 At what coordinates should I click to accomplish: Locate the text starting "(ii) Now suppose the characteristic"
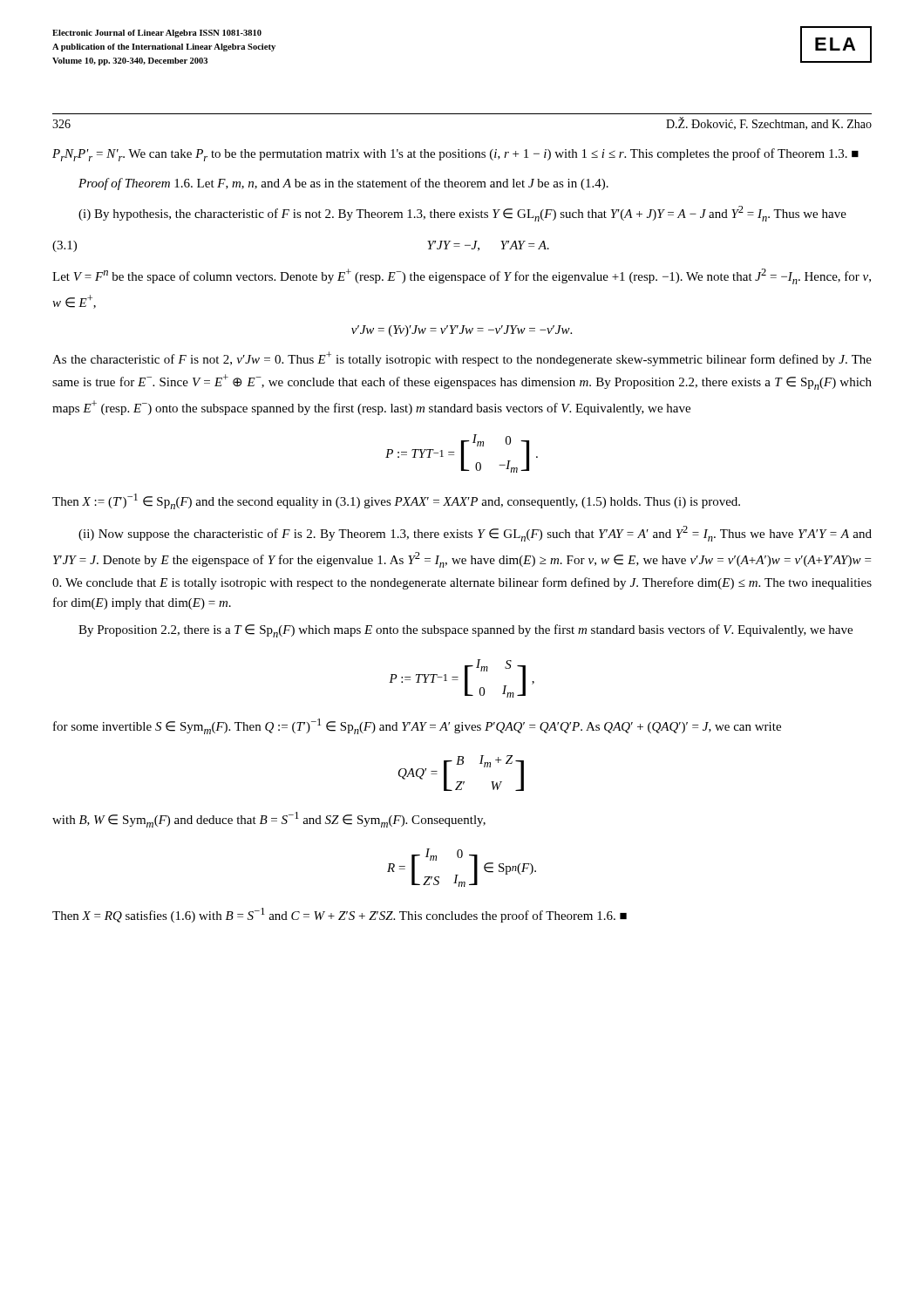click(462, 567)
